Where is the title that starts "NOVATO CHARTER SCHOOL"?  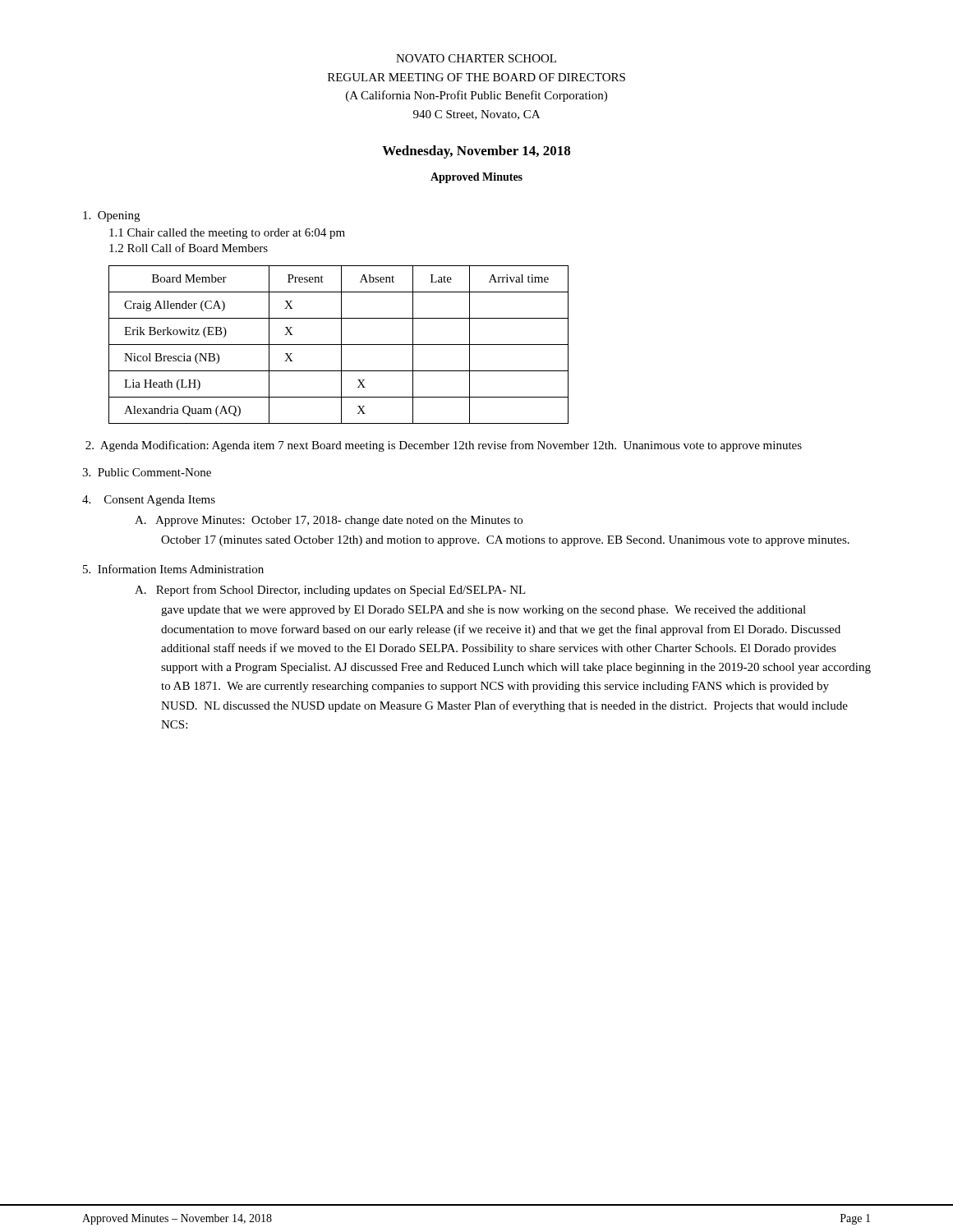476,86
